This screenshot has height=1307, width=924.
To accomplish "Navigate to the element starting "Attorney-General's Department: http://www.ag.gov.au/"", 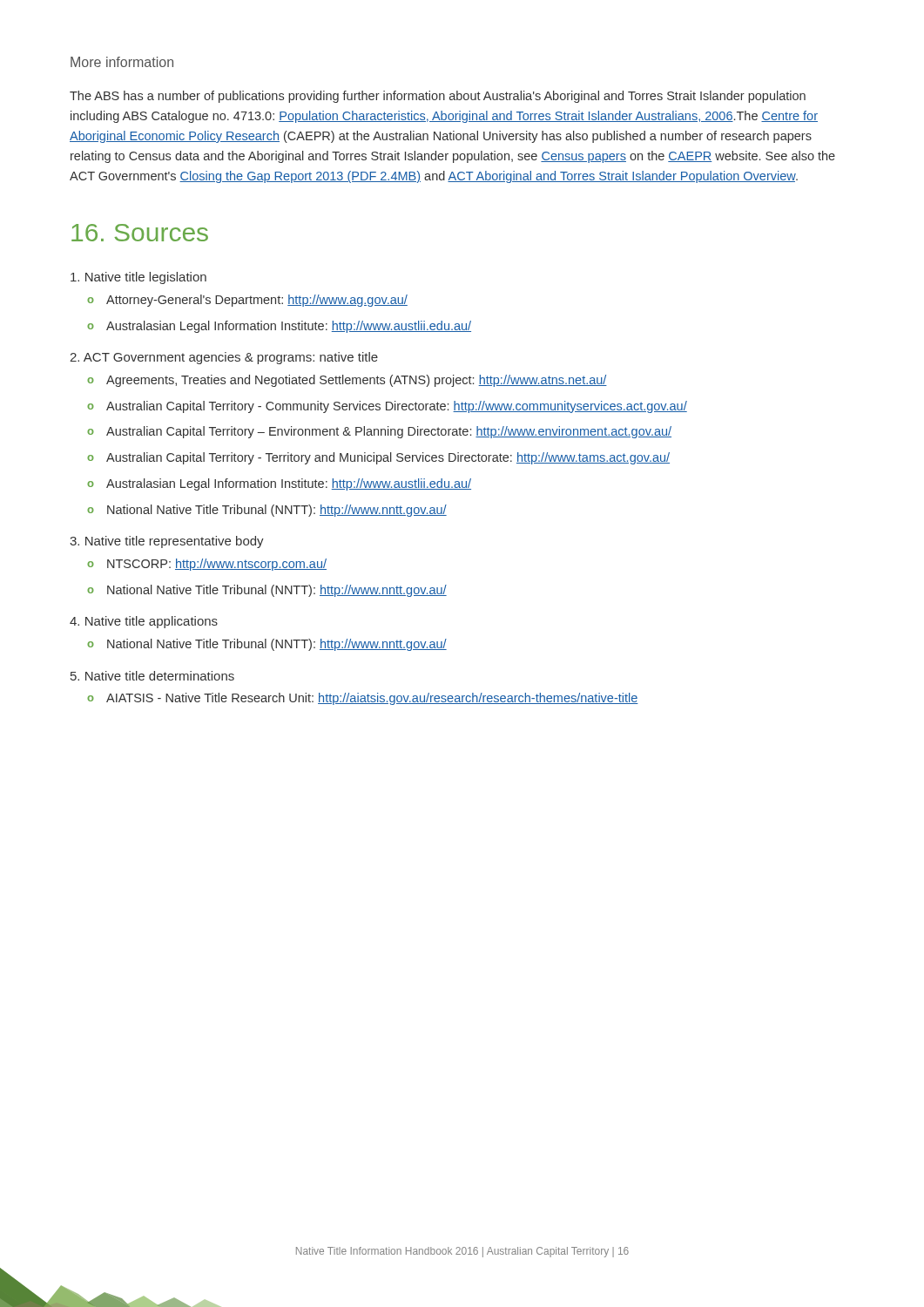I will 257,300.
